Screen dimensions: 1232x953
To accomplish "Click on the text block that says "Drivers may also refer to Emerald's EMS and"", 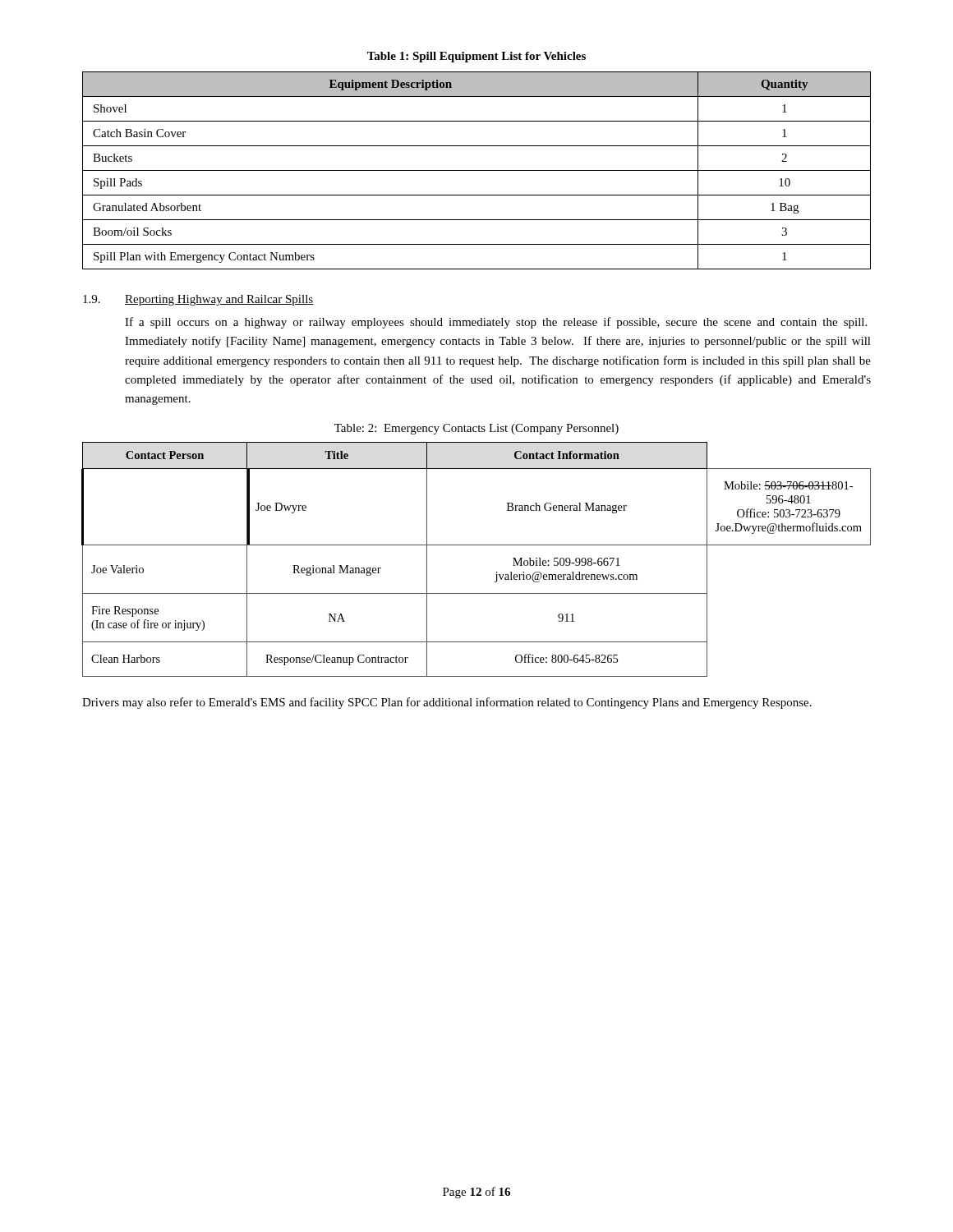I will tap(447, 702).
